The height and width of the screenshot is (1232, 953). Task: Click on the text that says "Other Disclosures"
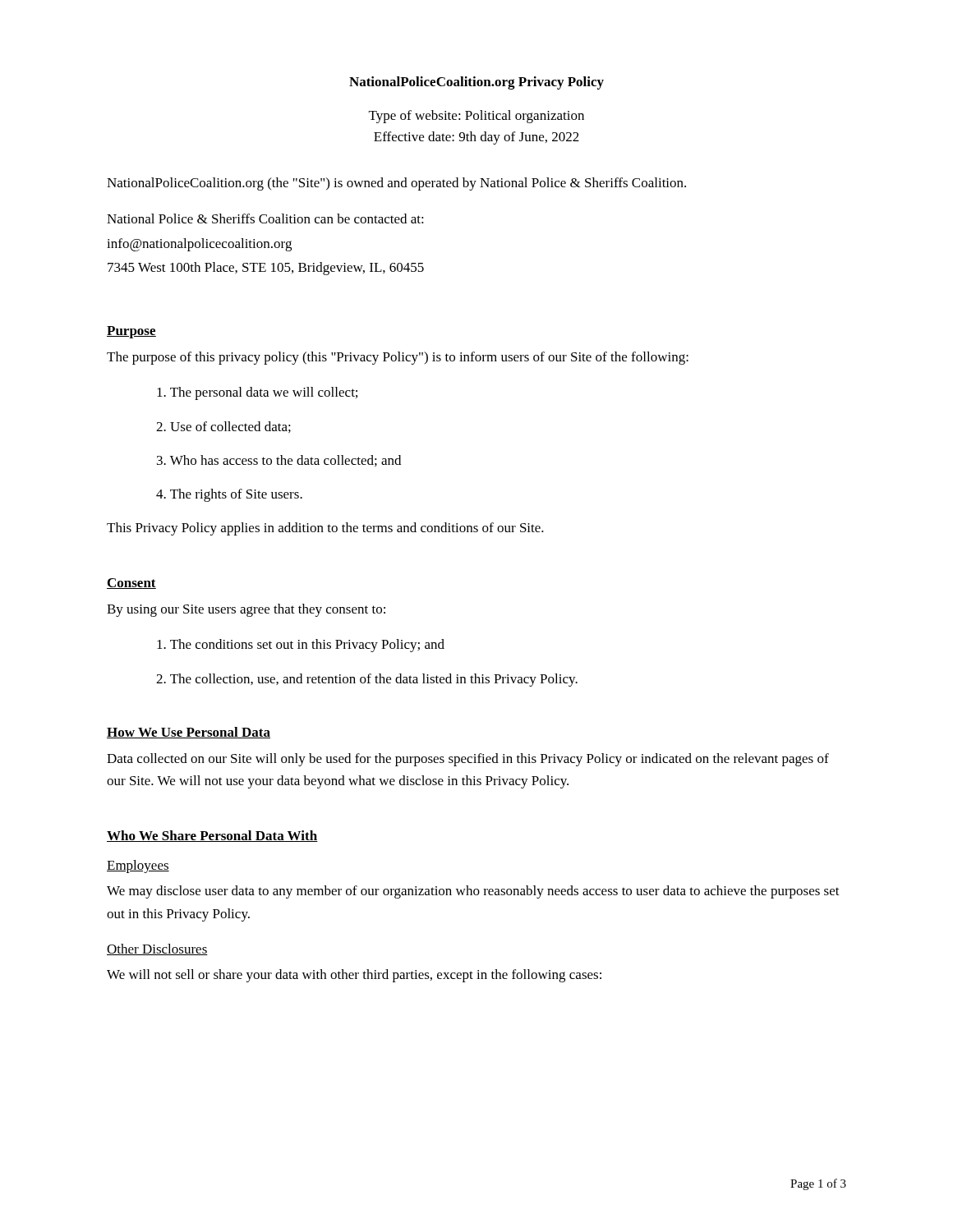click(157, 949)
